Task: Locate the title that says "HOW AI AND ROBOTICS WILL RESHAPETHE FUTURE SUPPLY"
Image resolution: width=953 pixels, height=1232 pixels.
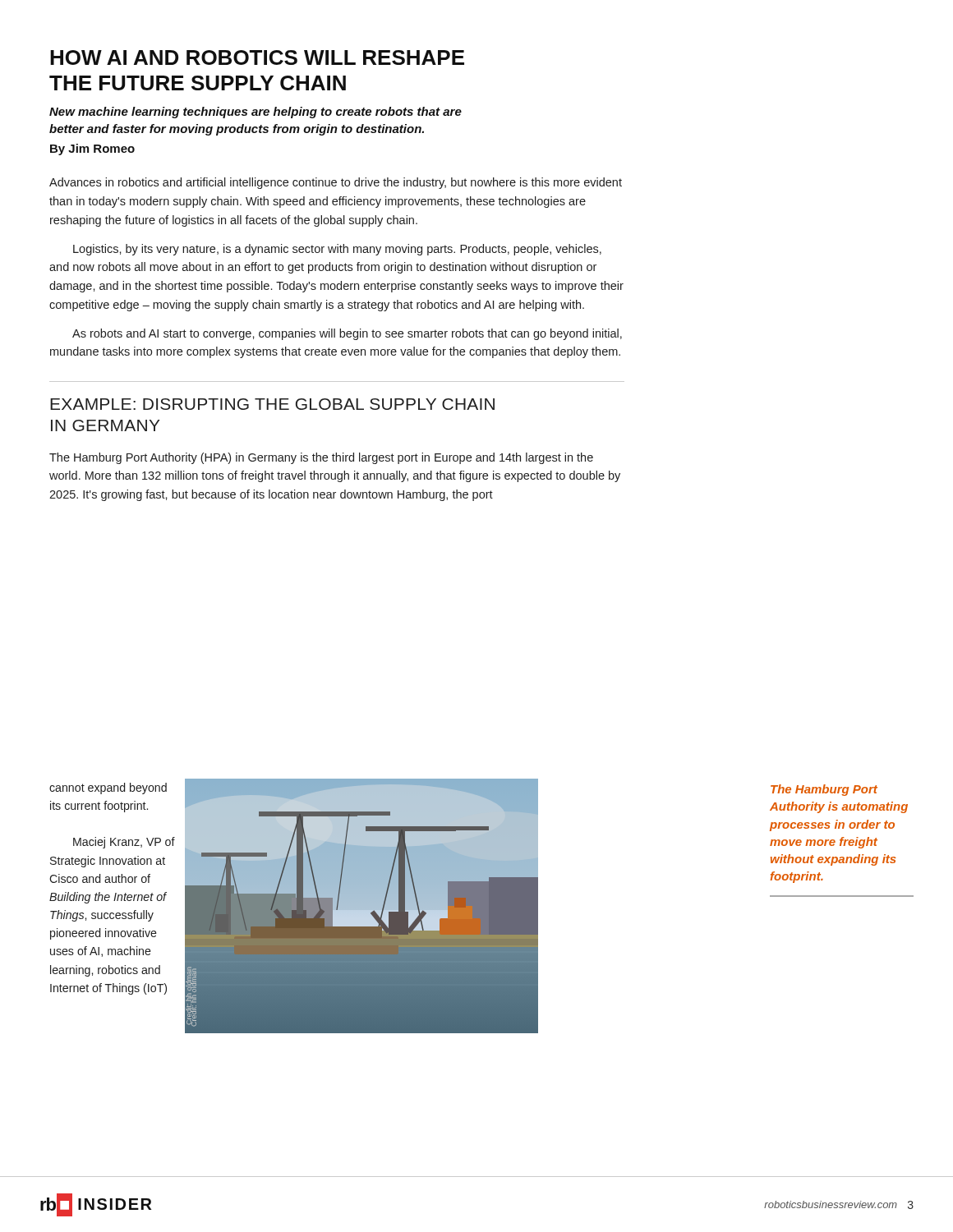Action: 257,70
